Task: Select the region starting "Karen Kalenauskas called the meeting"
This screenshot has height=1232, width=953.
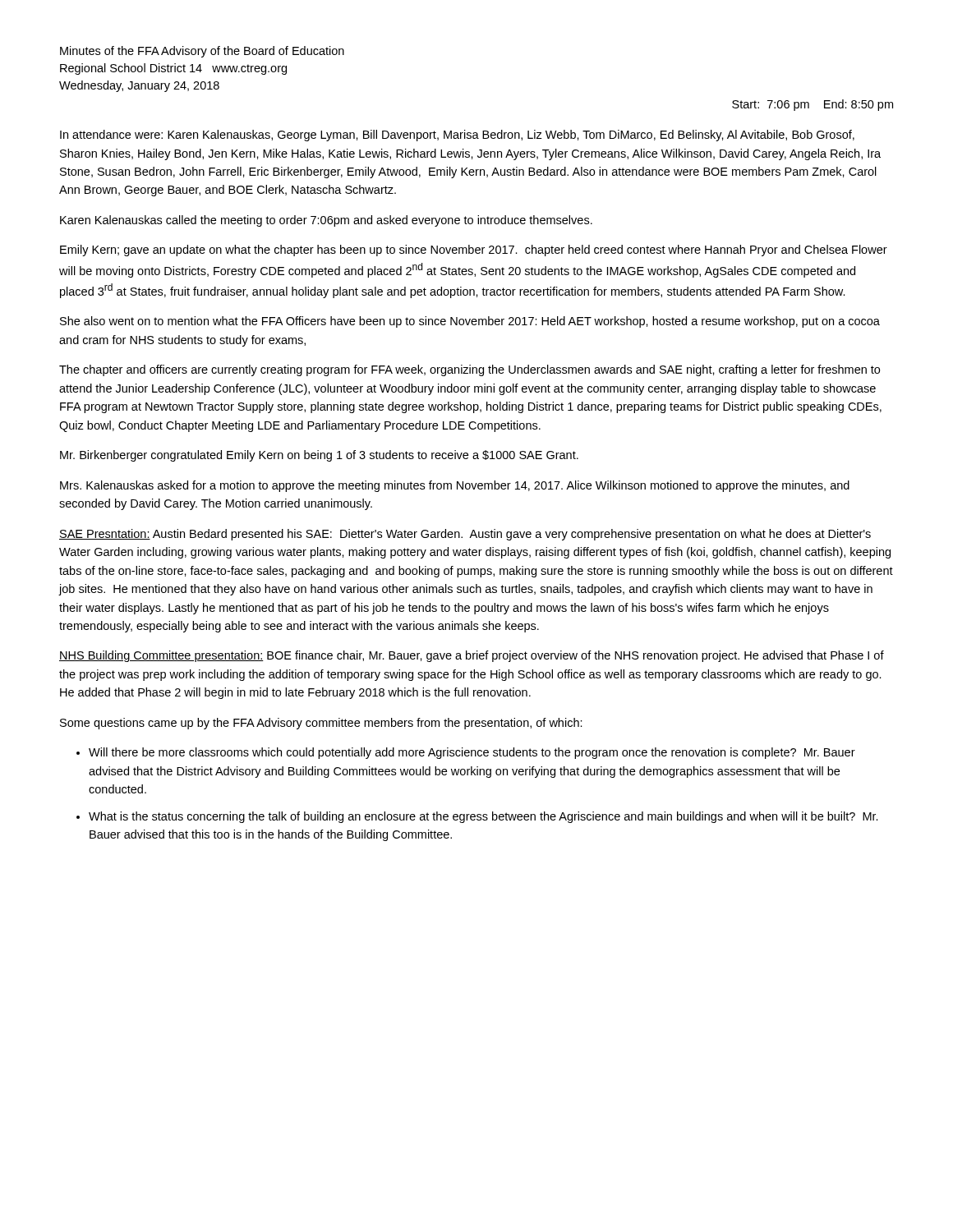Action: [326, 220]
